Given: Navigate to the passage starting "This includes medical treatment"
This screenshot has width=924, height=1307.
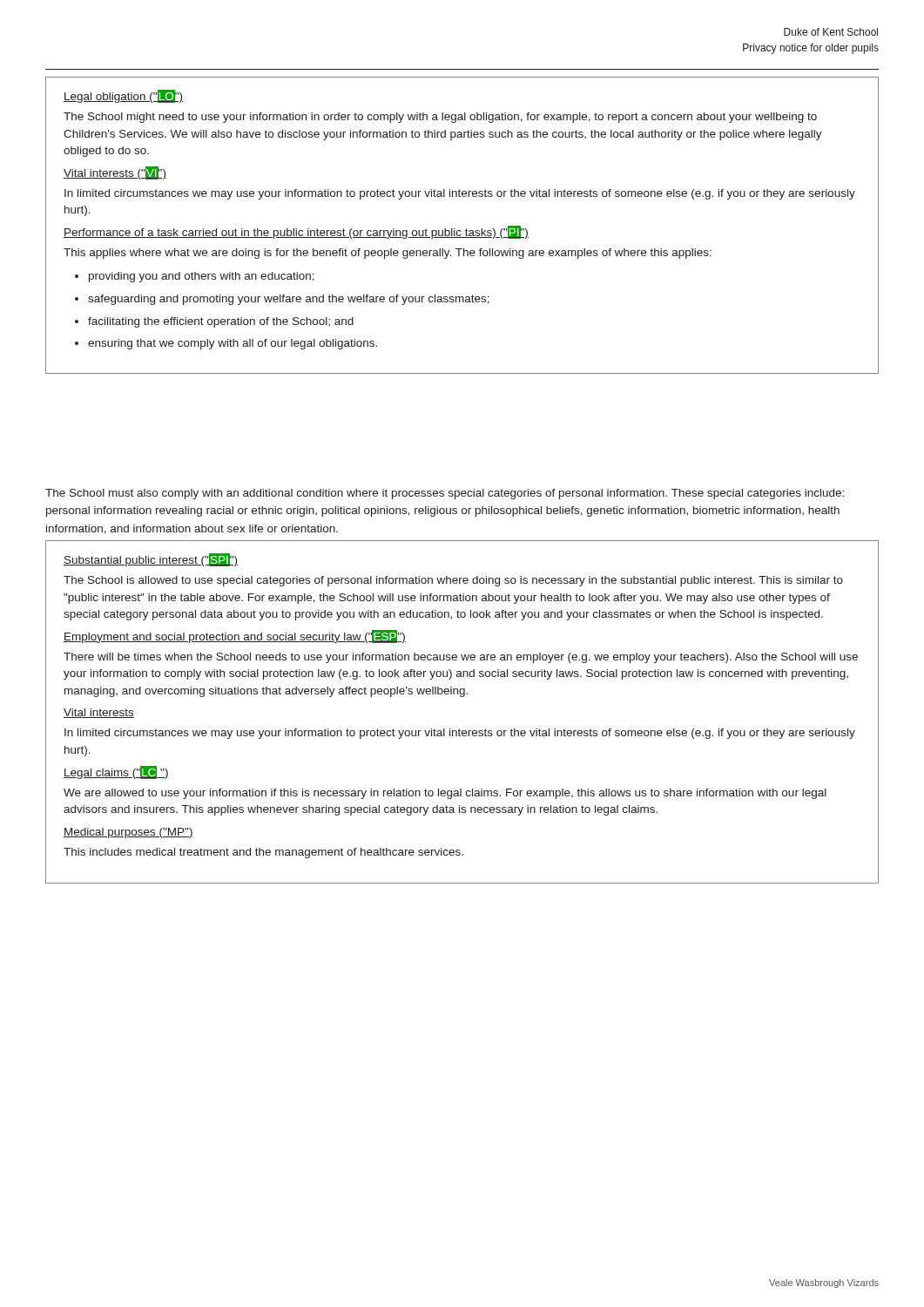Looking at the screenshot, I should click(462, 852).
